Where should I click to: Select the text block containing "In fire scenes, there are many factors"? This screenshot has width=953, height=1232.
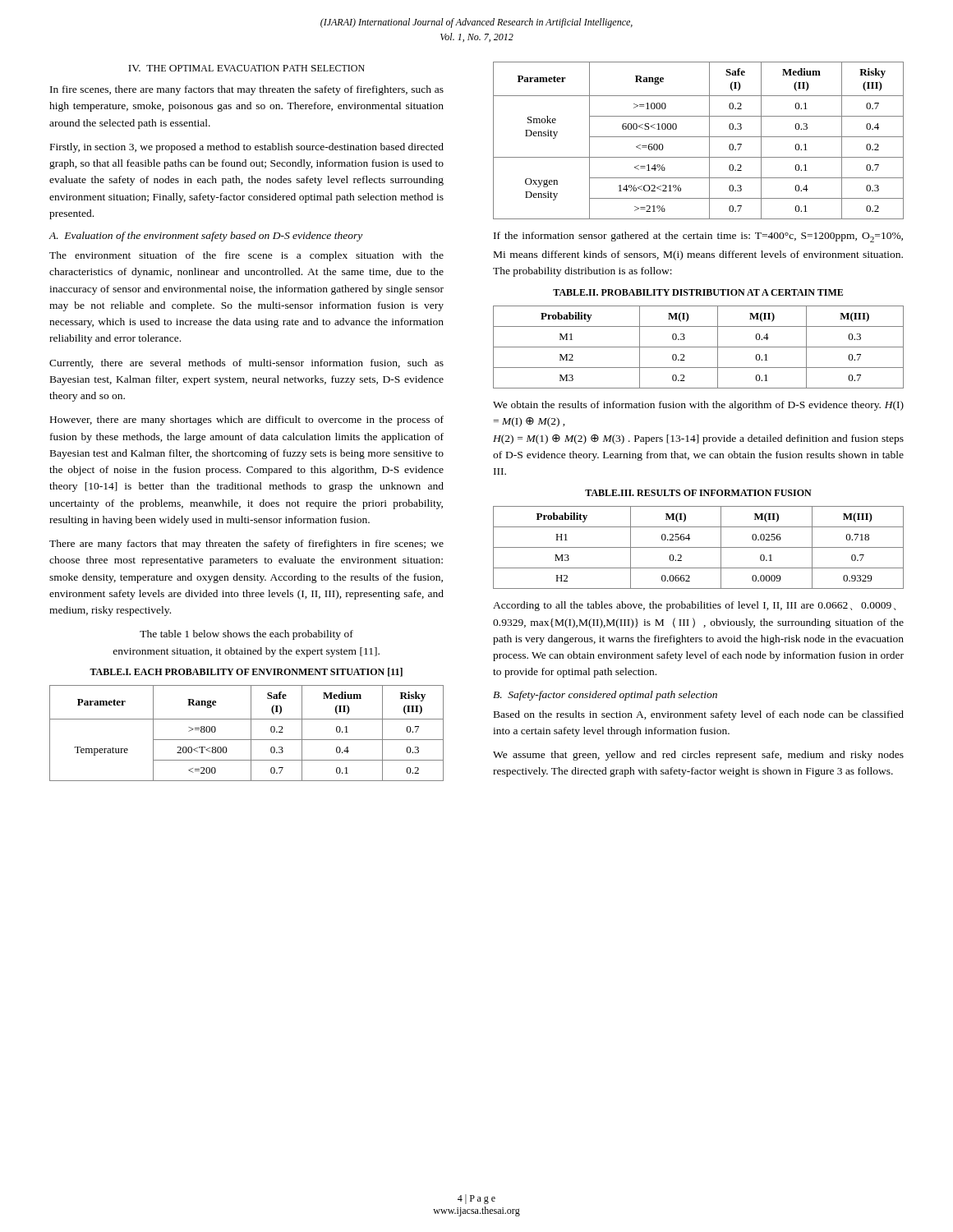[246, 106]
